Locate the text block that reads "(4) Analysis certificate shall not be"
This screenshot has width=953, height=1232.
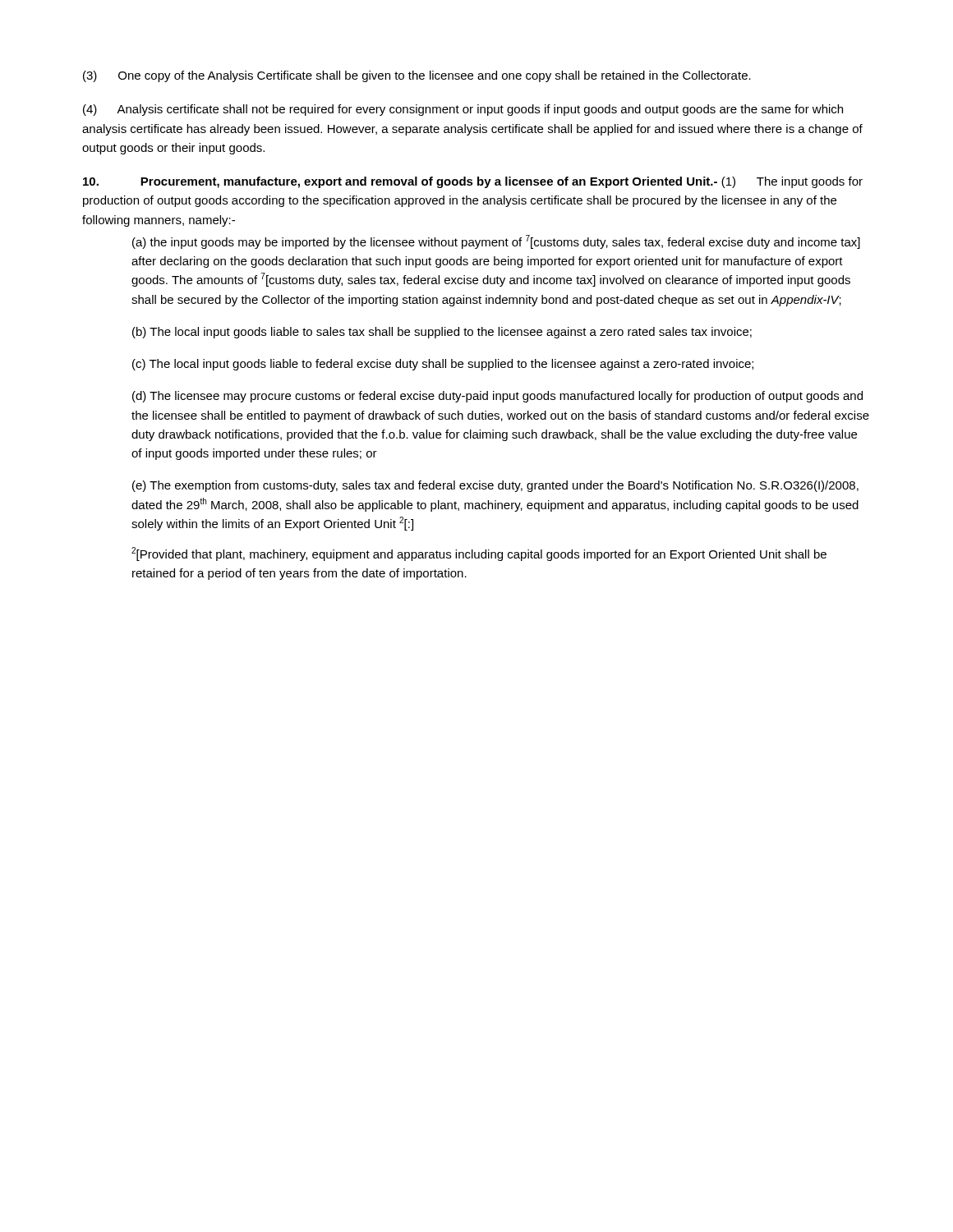(x=476, y=128)
